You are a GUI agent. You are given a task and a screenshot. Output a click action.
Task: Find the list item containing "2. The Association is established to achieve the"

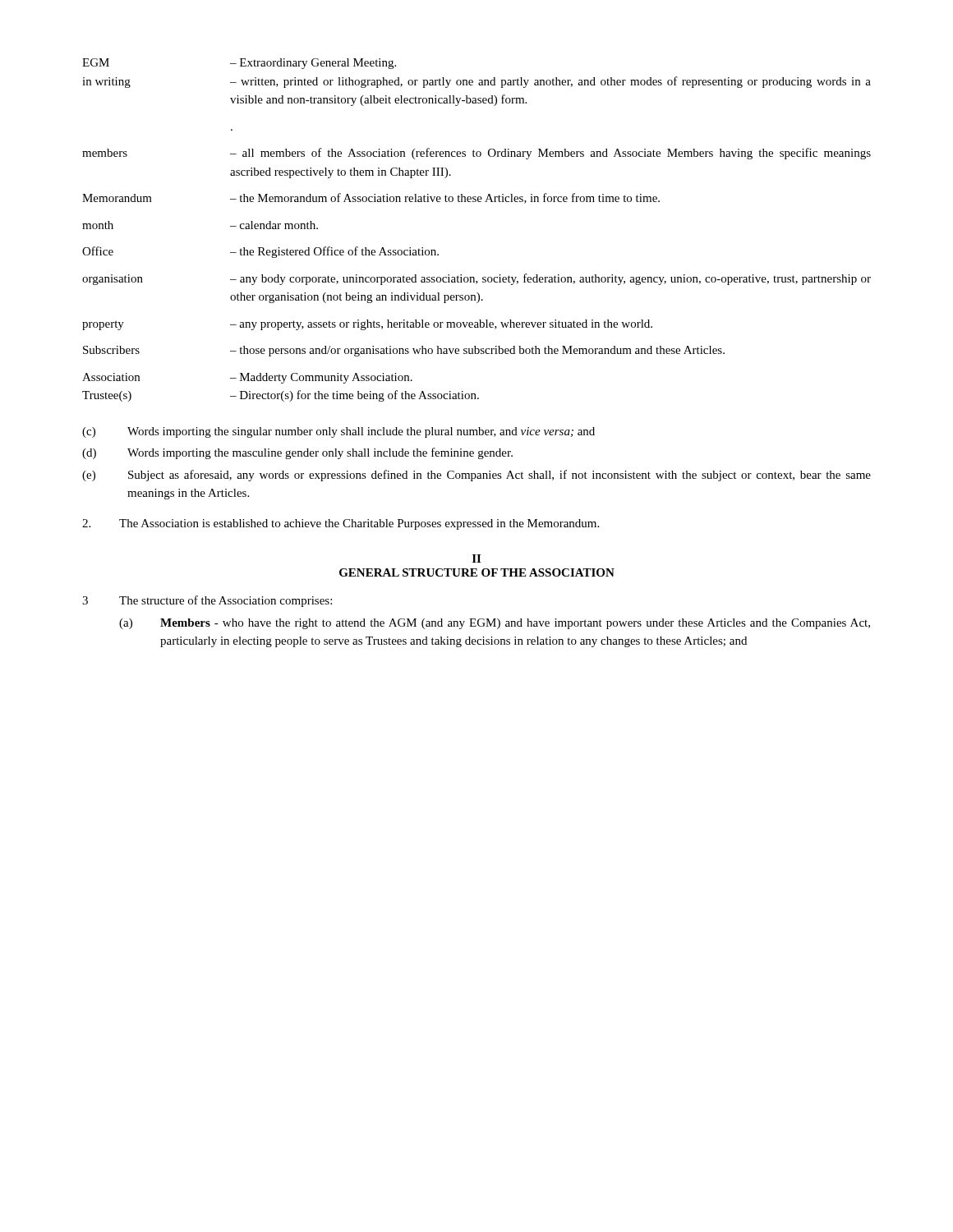tap(476, 523)
